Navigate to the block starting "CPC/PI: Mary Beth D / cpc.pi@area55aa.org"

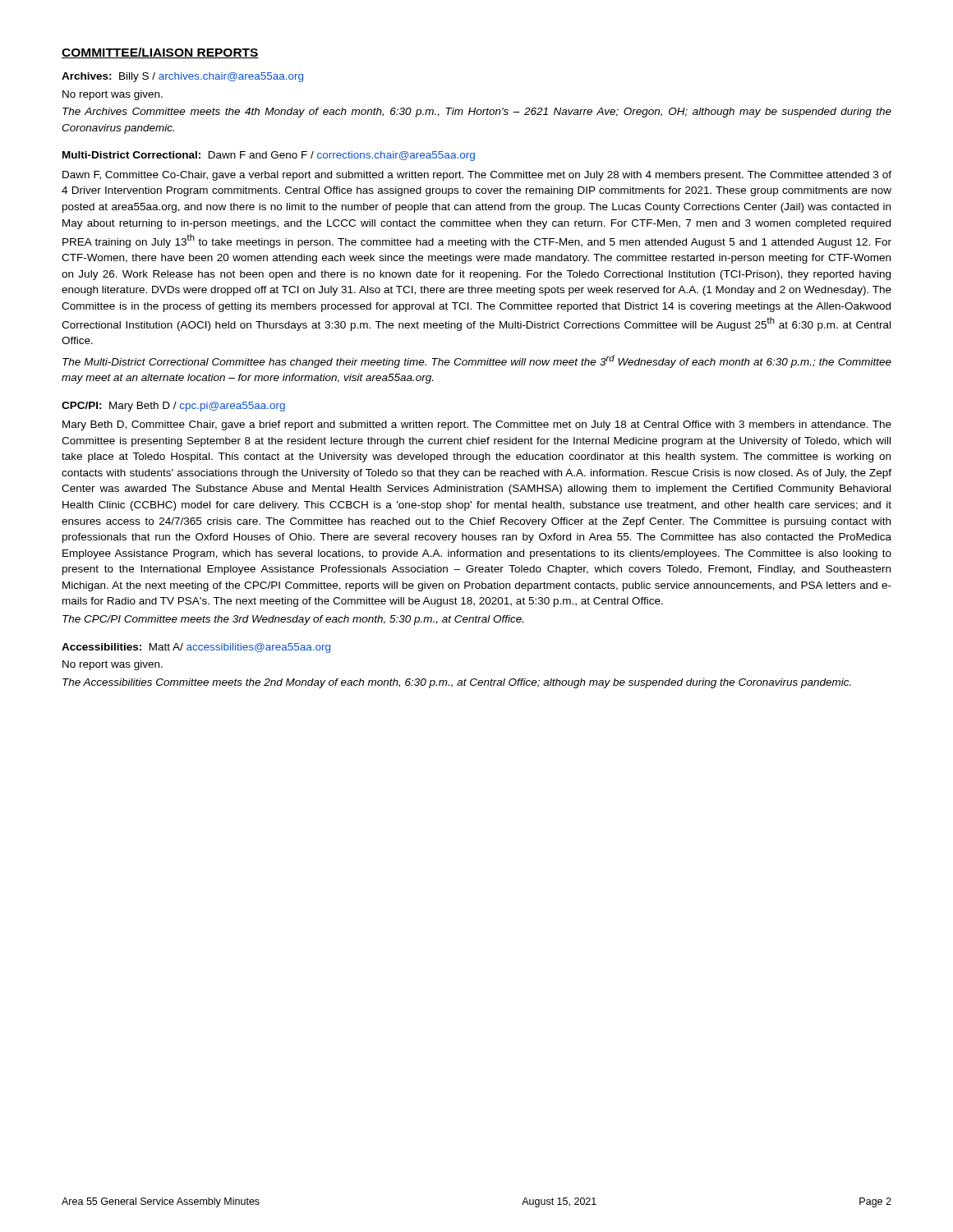476,512
